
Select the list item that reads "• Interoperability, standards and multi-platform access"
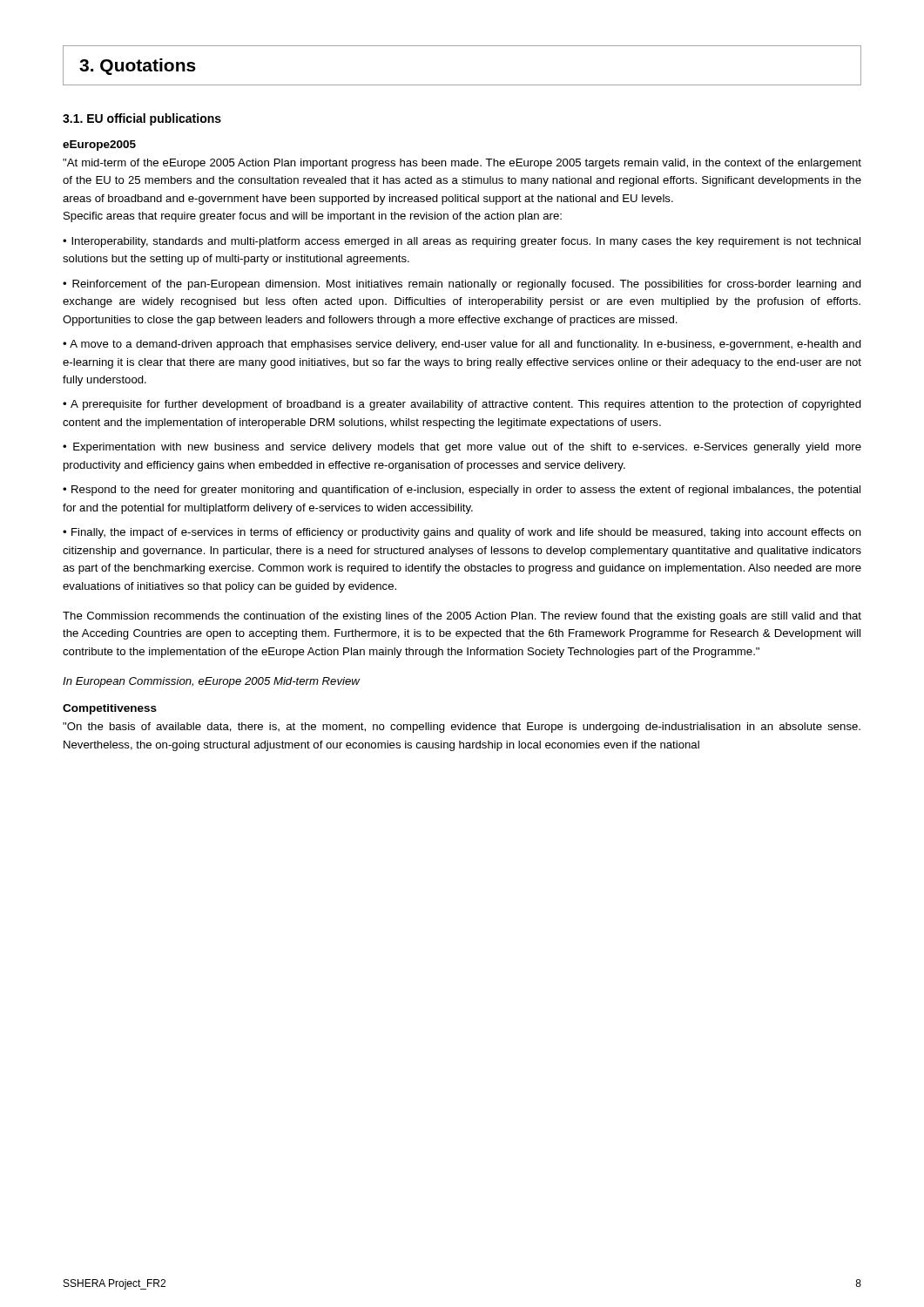(462, 250)
